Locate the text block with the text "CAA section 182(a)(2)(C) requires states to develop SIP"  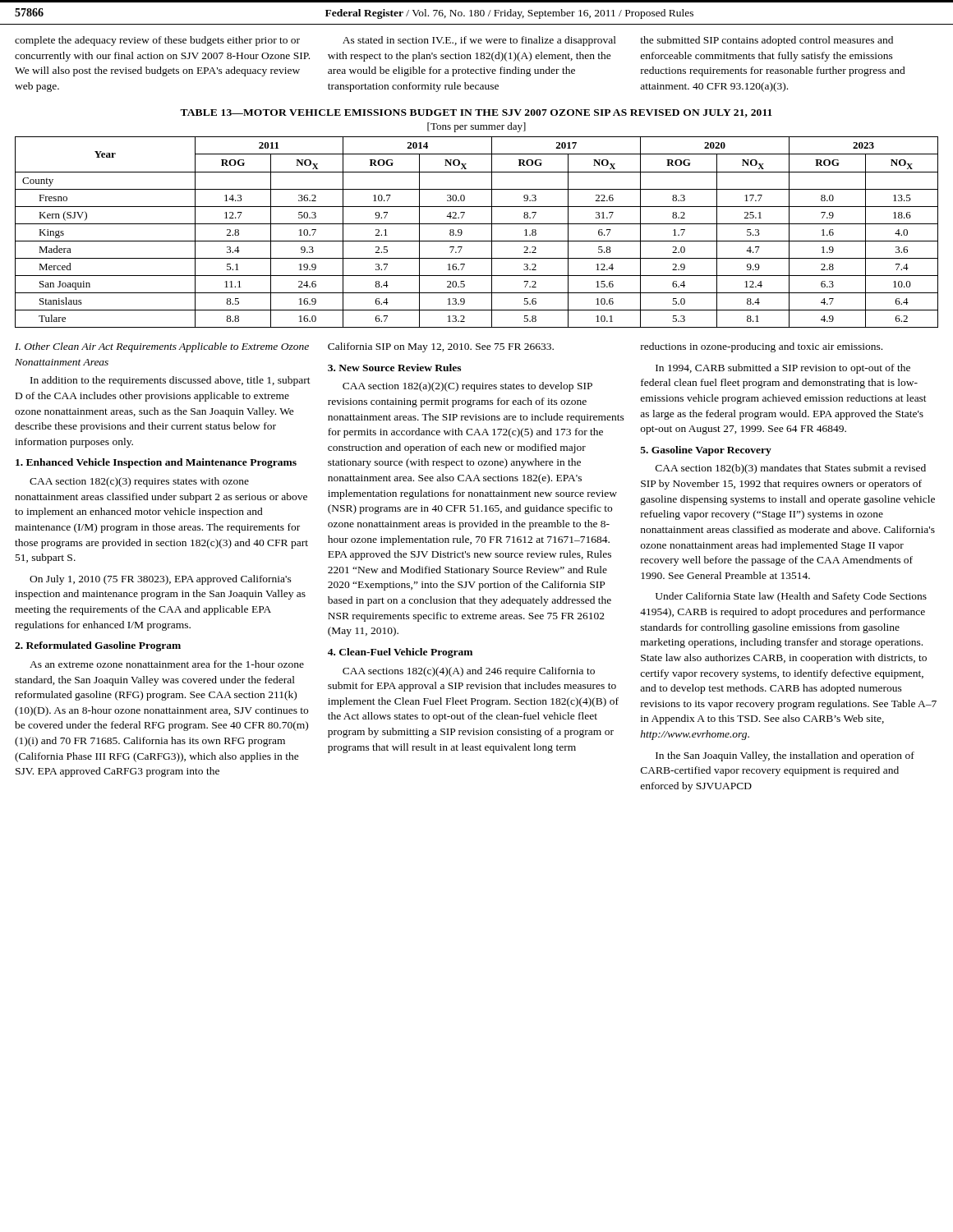click(476, 509)
